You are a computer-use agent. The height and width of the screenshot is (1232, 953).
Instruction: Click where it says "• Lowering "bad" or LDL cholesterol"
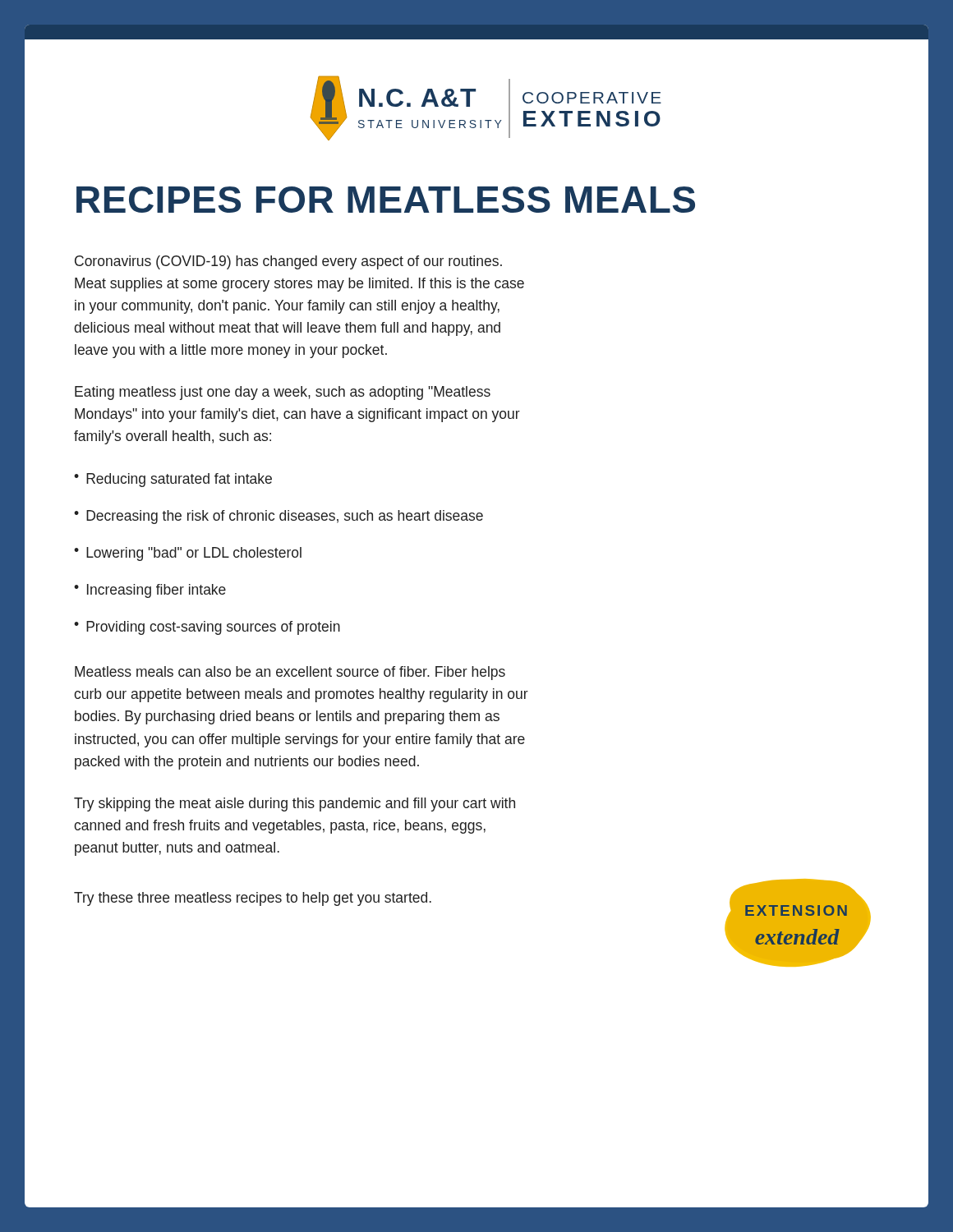188,553
